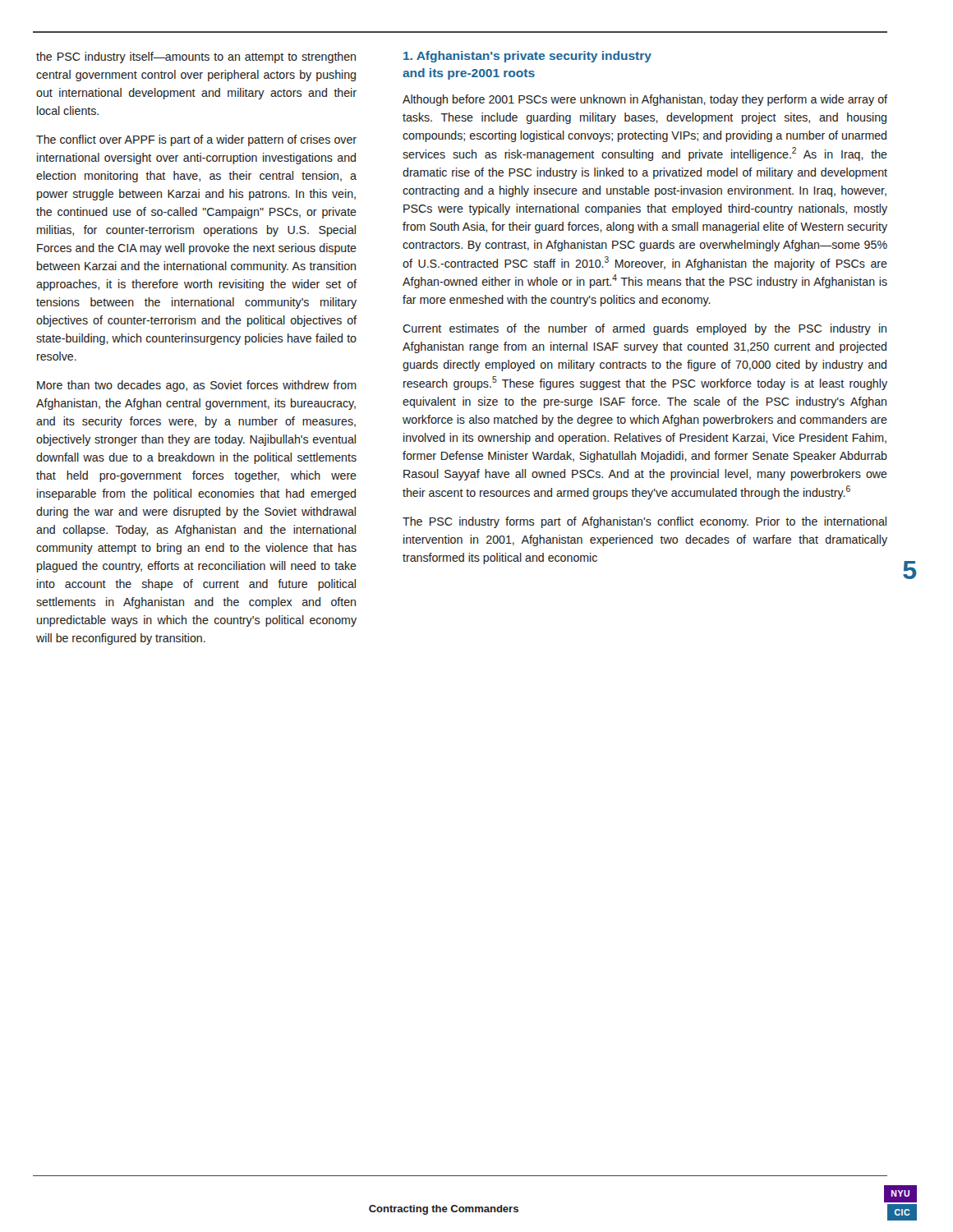Point to the text starting "the PSC industry itself—amounts to an attempt to"
Screen dimensions: 1232x953
click(x=196, y=84)
